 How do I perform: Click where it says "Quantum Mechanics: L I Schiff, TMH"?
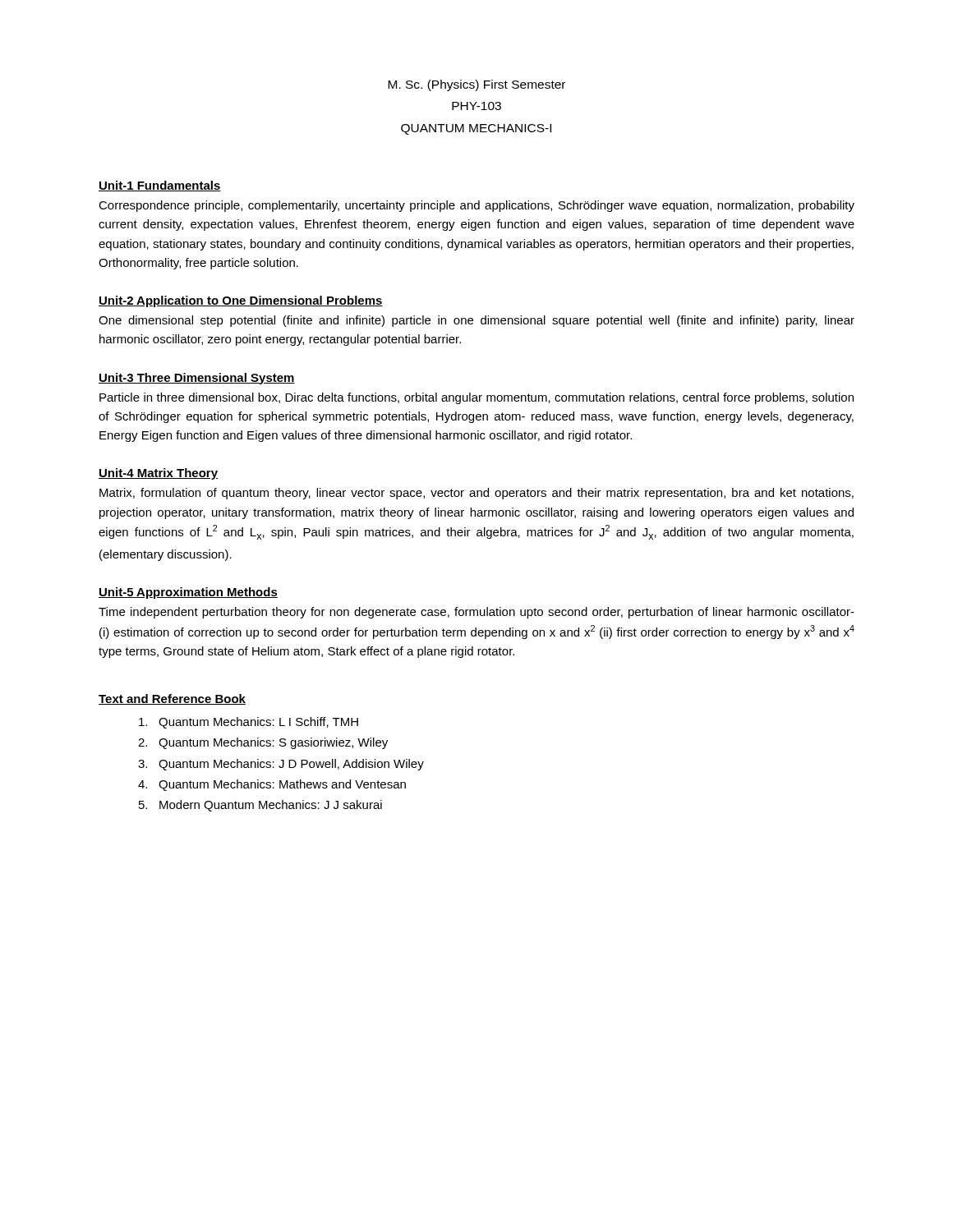point(248,722)
